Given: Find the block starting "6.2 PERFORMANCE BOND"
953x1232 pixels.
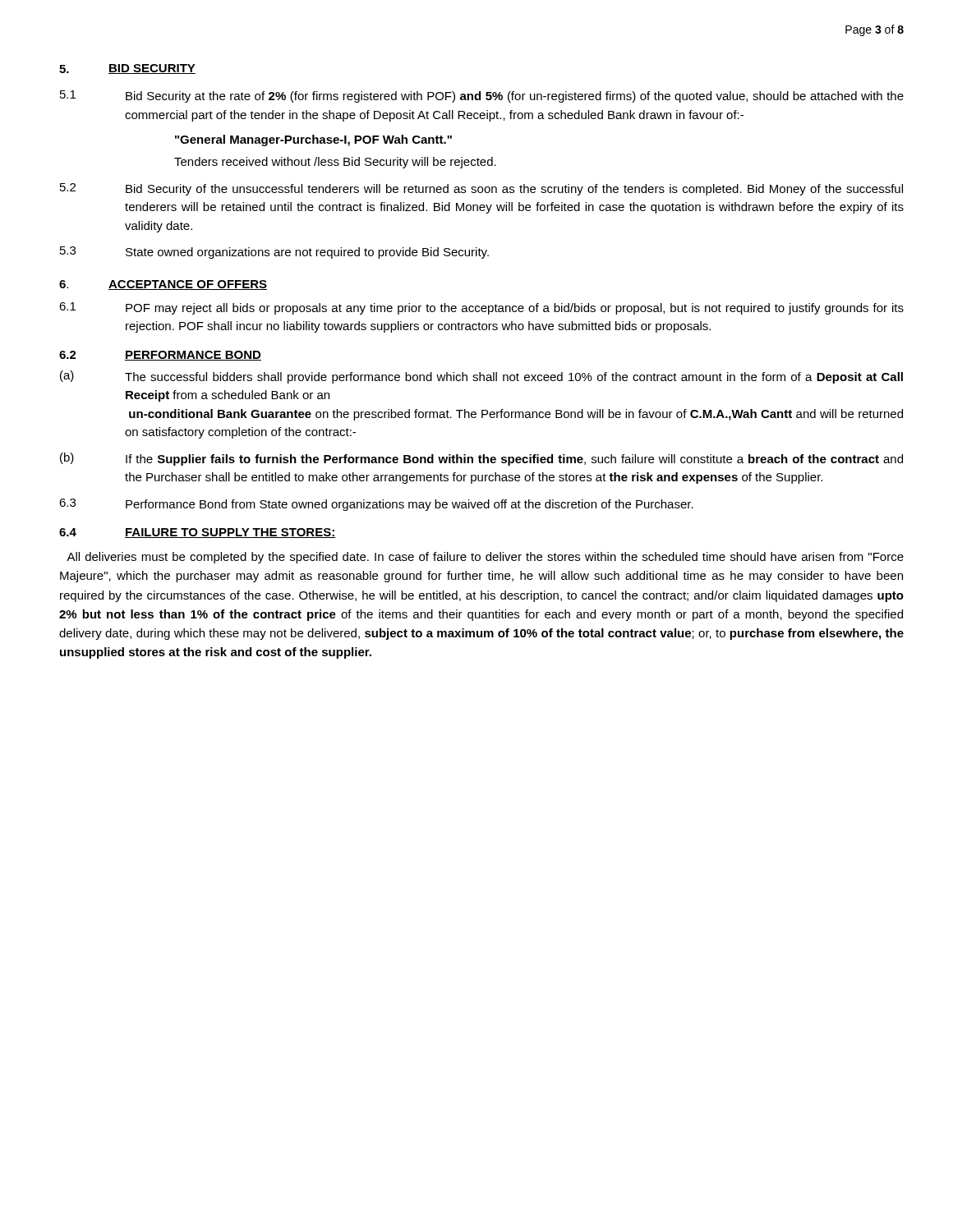Looking at the screenshot, I should [x=160, y=354].
